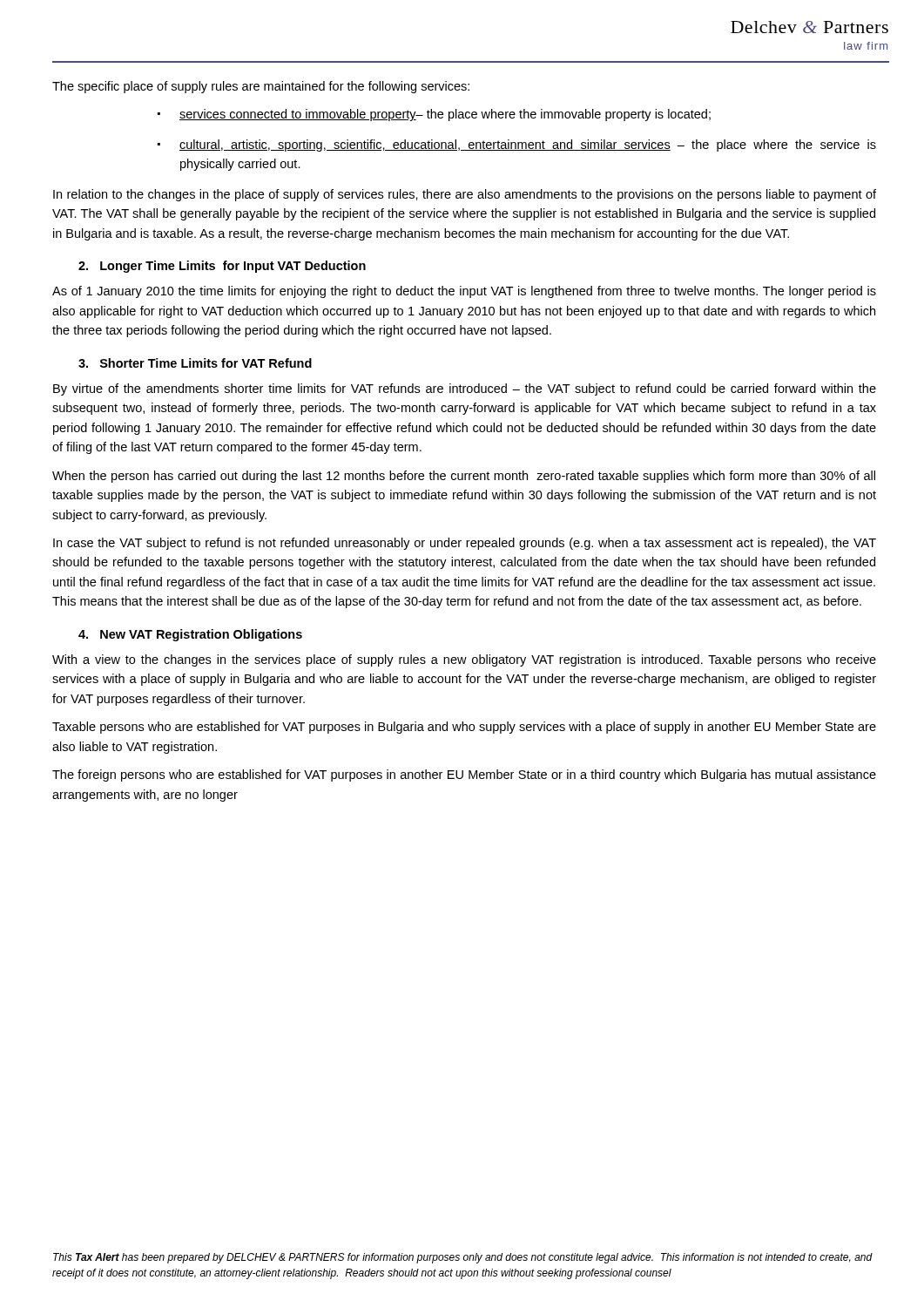Navigate to the region starting "When the person"
The image size is (924, 1307).
click(464, 495)
